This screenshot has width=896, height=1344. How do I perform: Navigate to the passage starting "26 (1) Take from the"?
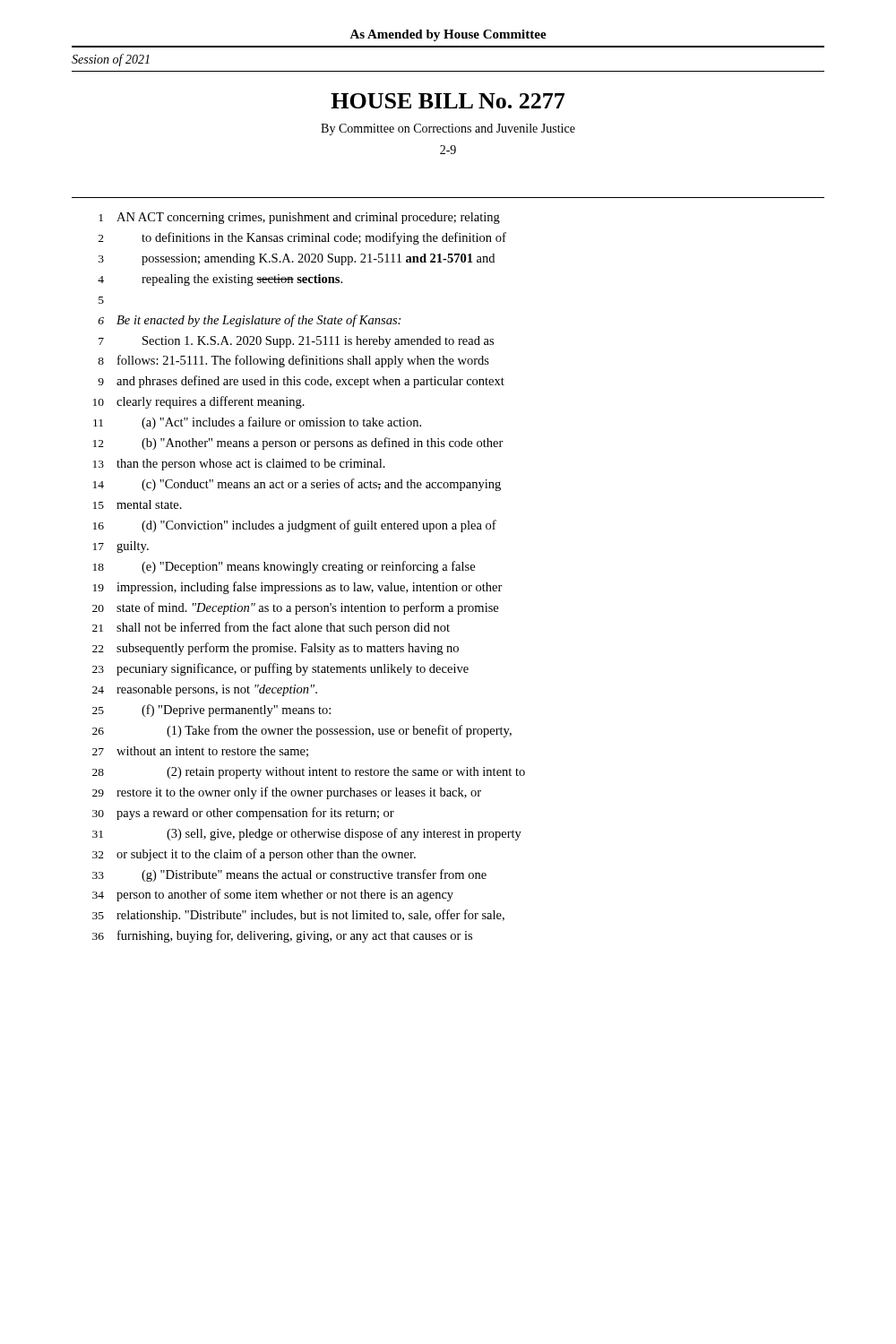coord(448,741)
